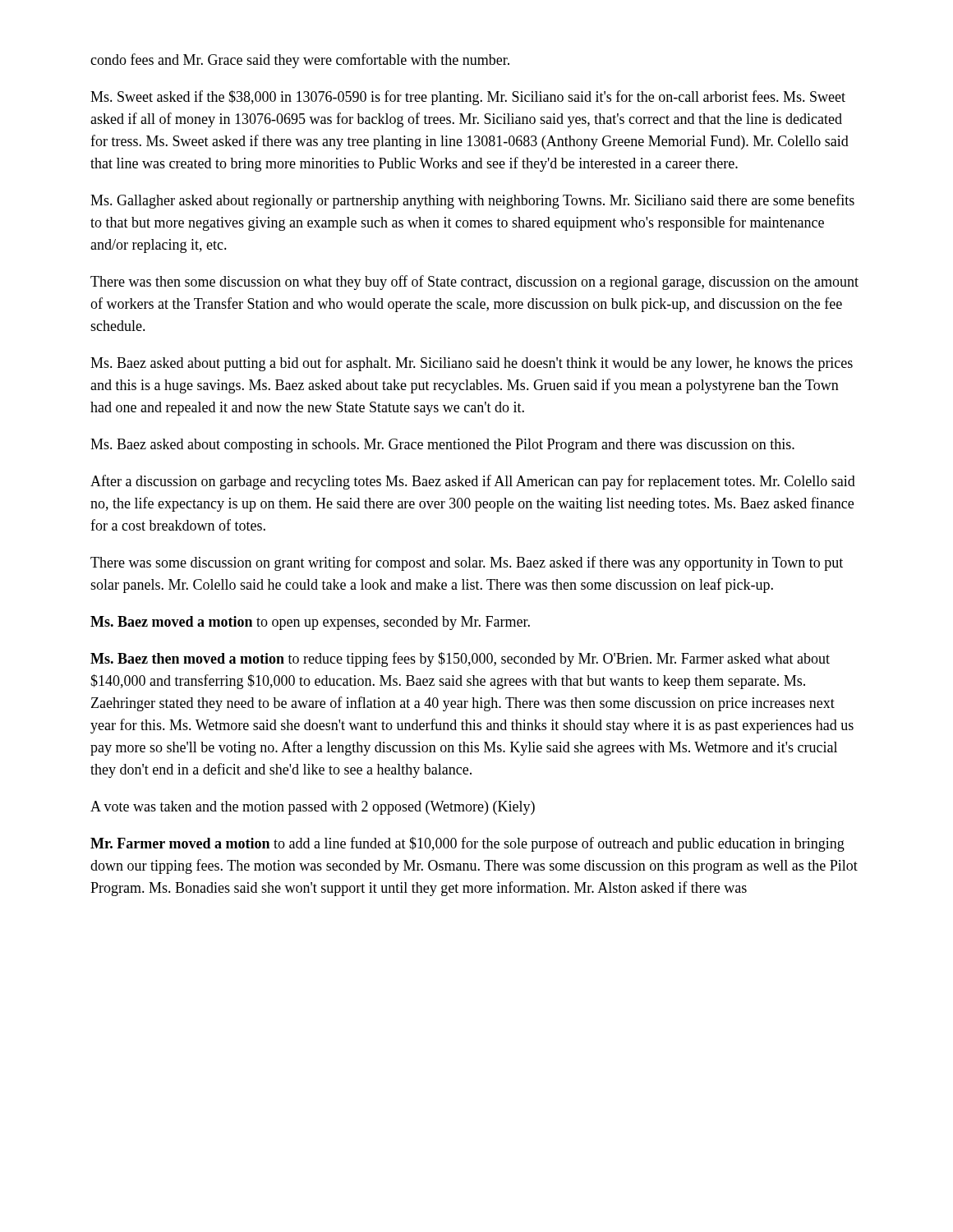Click the passage that begins "There was then some discussion on what they"
The image size is (953, 1232).
click(x=474, y=304)
